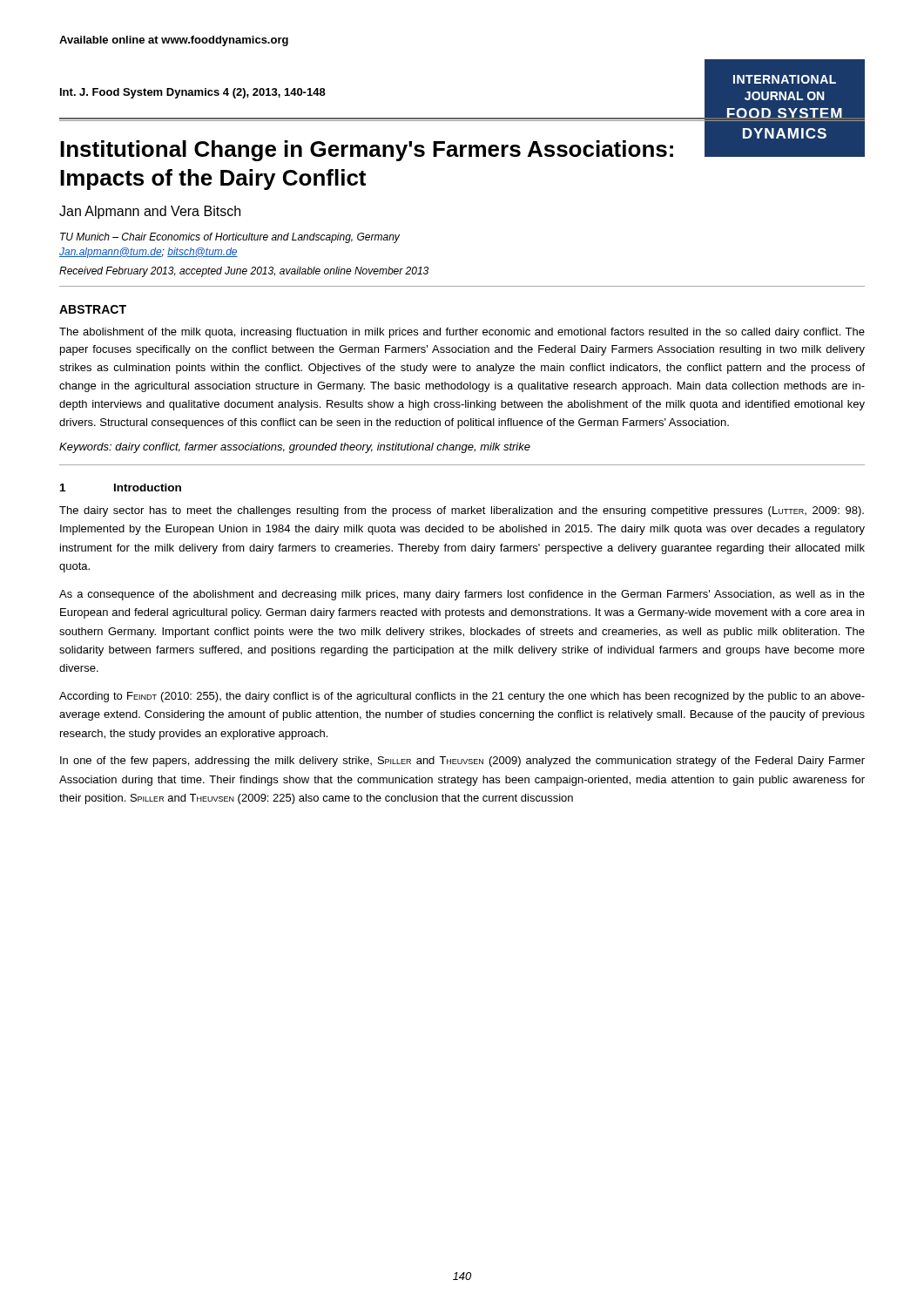The height and width of the screenshot is (1307, 924).
Task: Click on the text block containing "Keywords: dairy conflict, farmer associations, grounded theory, institutional"
Action: pyautogui.click(x=295, y=447)
